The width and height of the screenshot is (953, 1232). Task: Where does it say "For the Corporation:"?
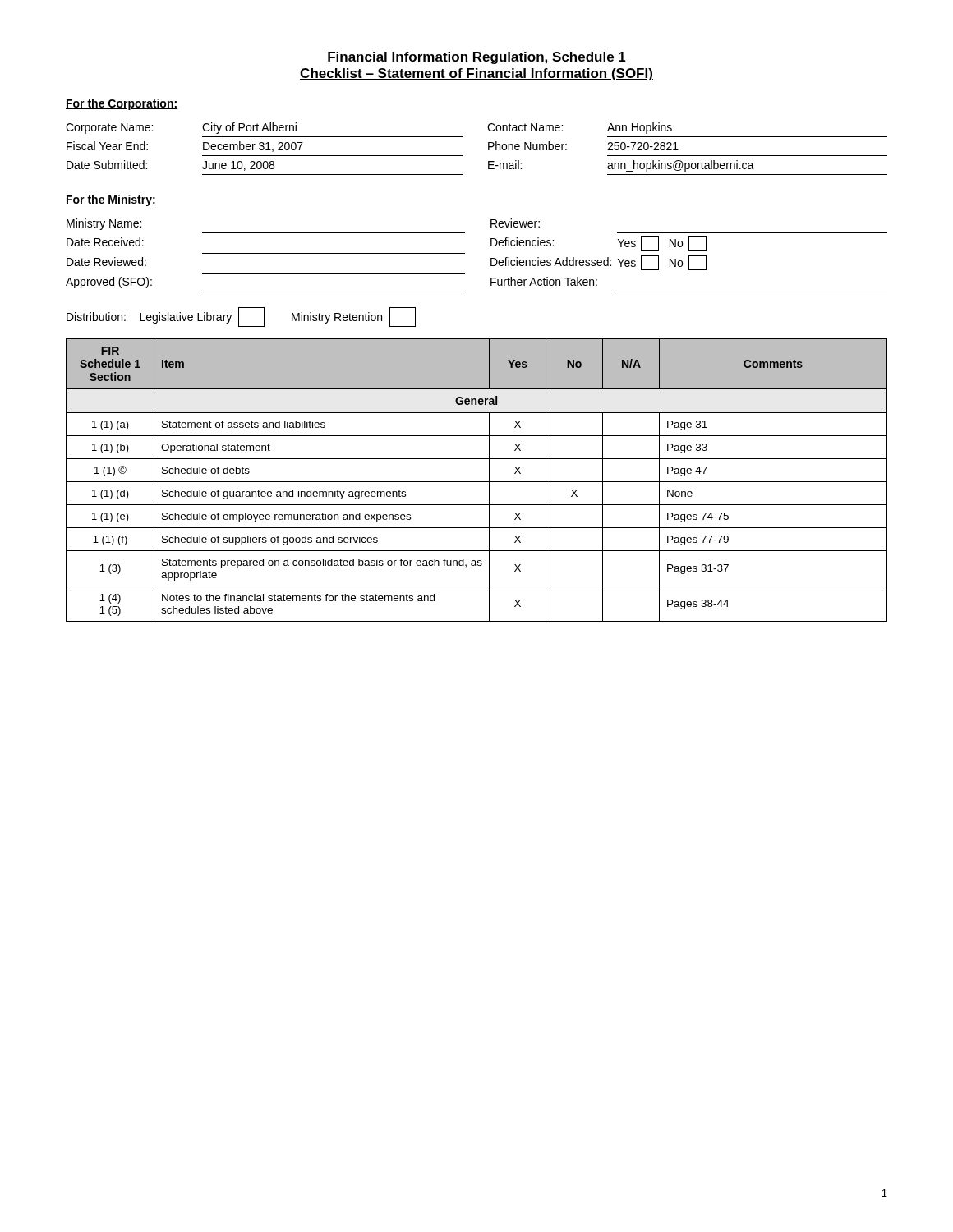[122, 103]
